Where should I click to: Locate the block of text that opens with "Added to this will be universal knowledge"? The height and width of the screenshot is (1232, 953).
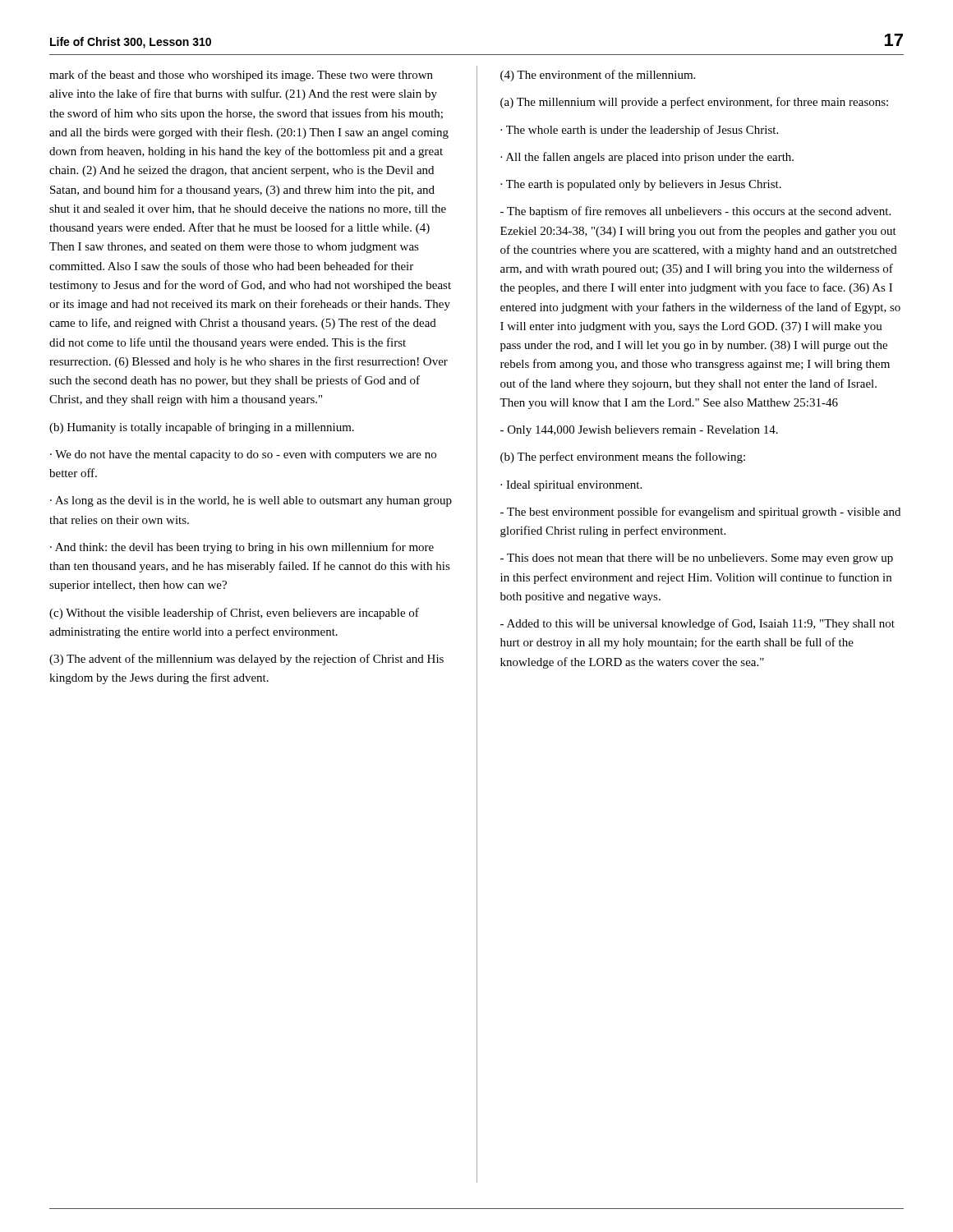click(x=697, y=642)
